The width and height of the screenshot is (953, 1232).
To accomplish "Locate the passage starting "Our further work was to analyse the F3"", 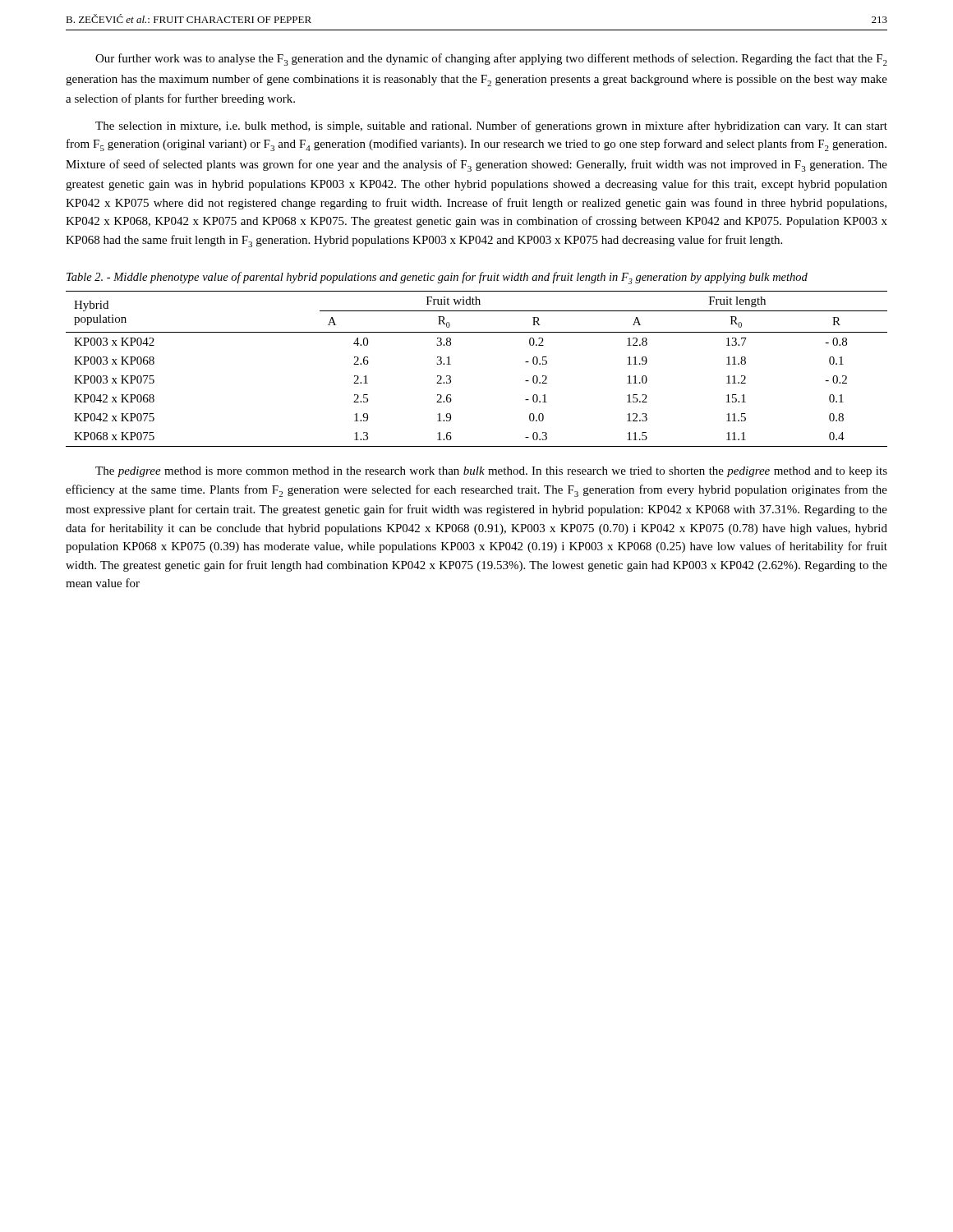I will pyautogui.click(x=476, y=79).
